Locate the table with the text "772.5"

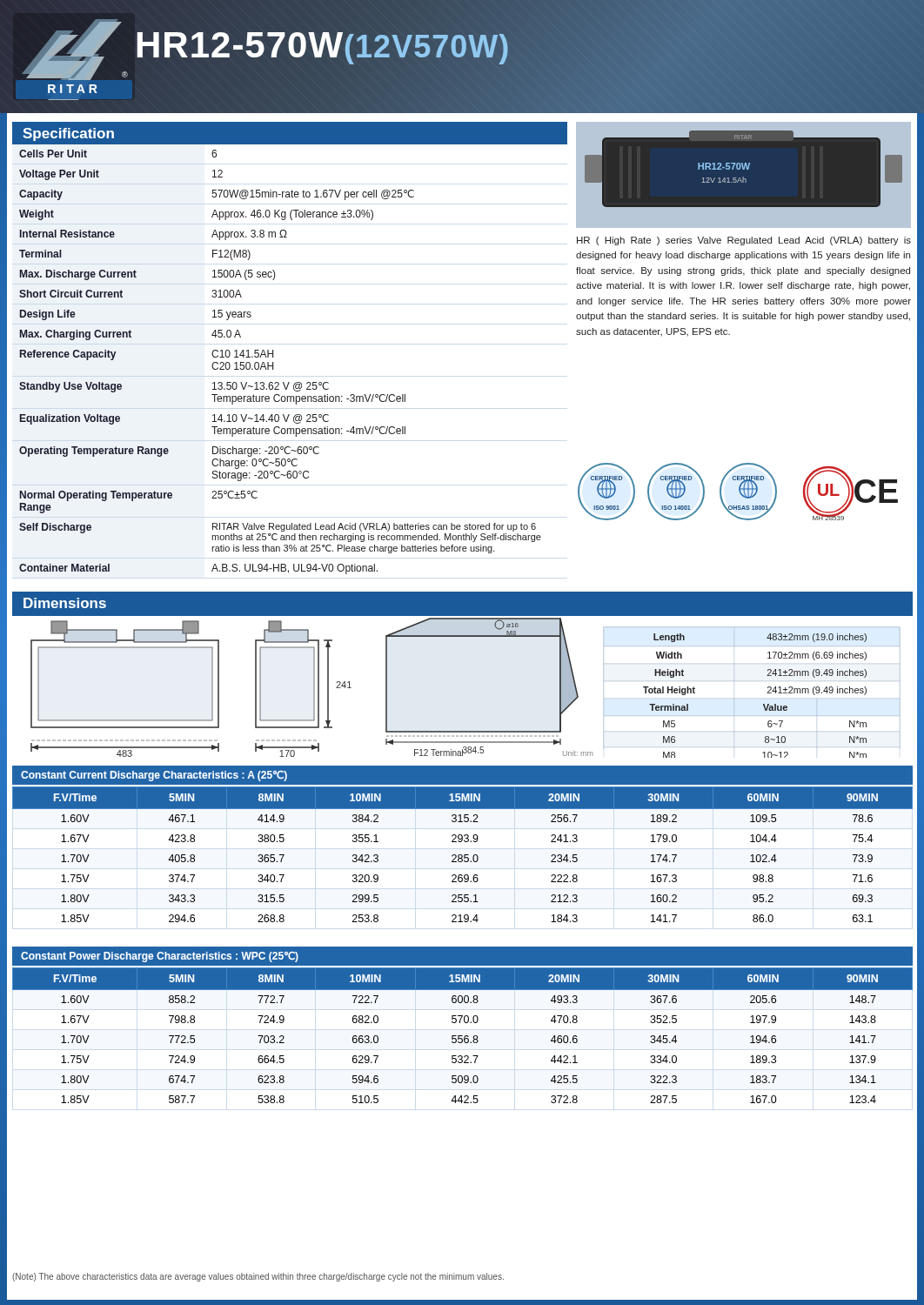pos(462,1039)
